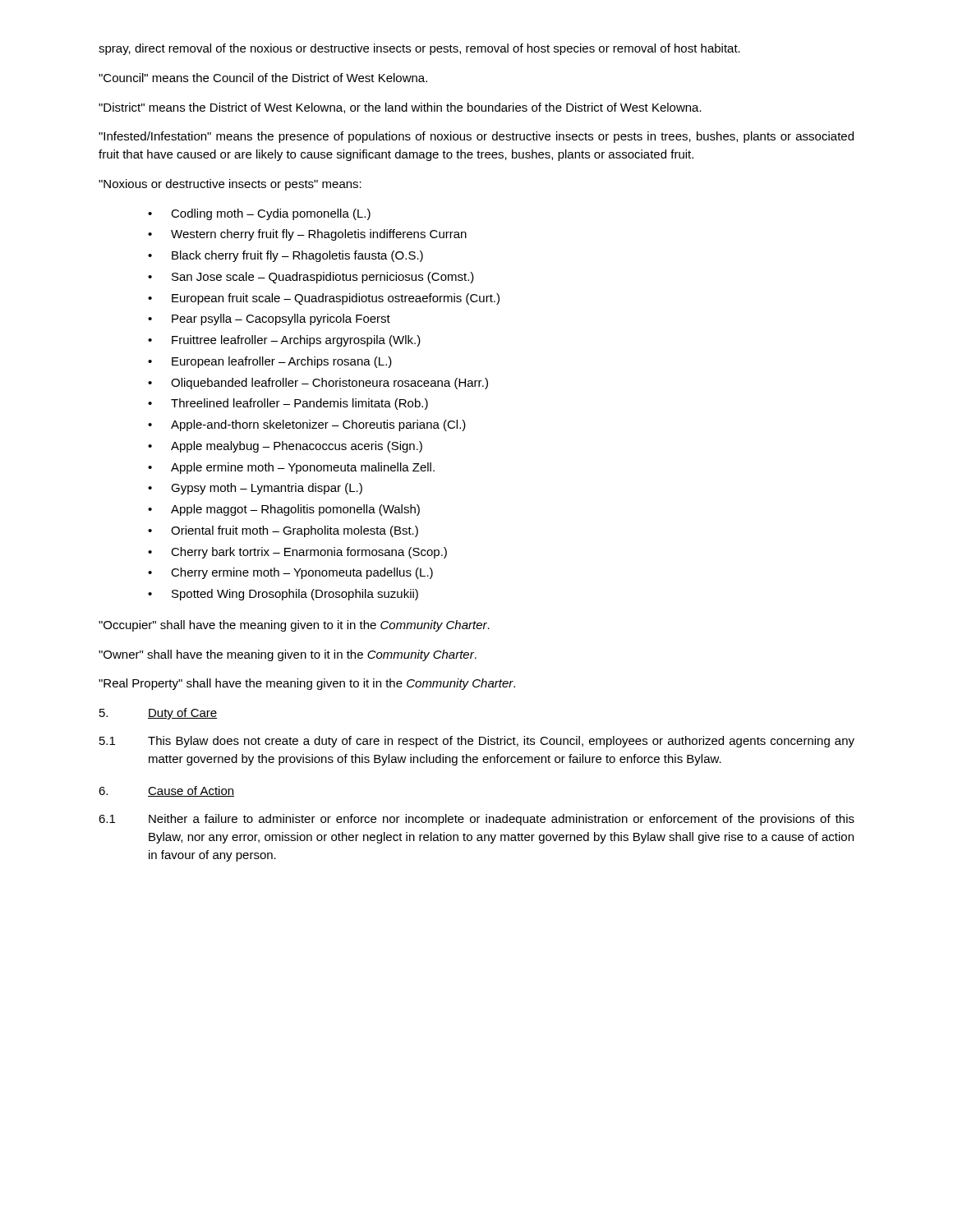Find "•Oriental fruit moth – Grapholita molesta (Bst.)" on this page

(x=283, y=530)
